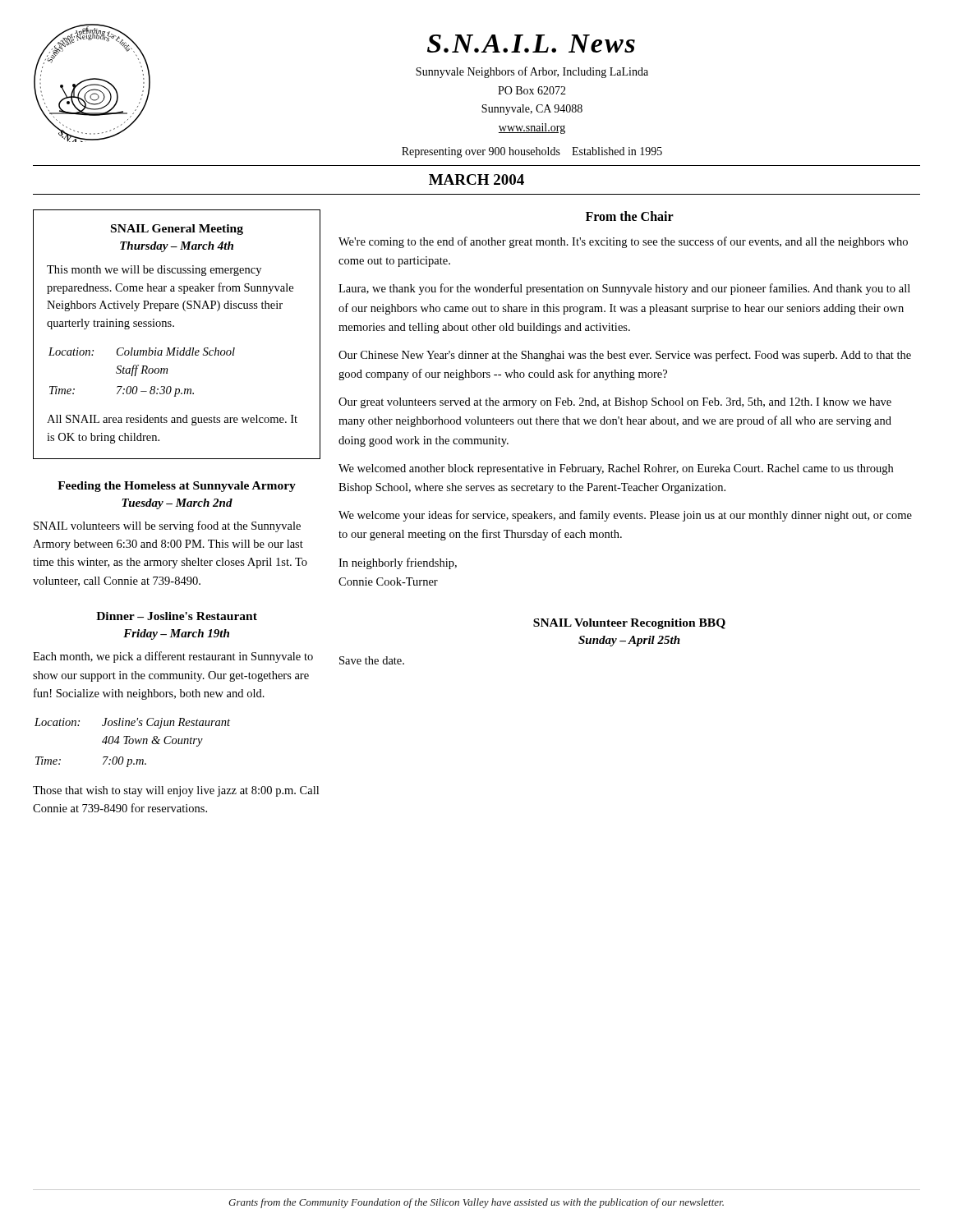Locate the text block that reads "We welcome your ideas for service,"
Image resolution: width=953 pixels, height=1232 pixels.
click(x=625, y=525)
